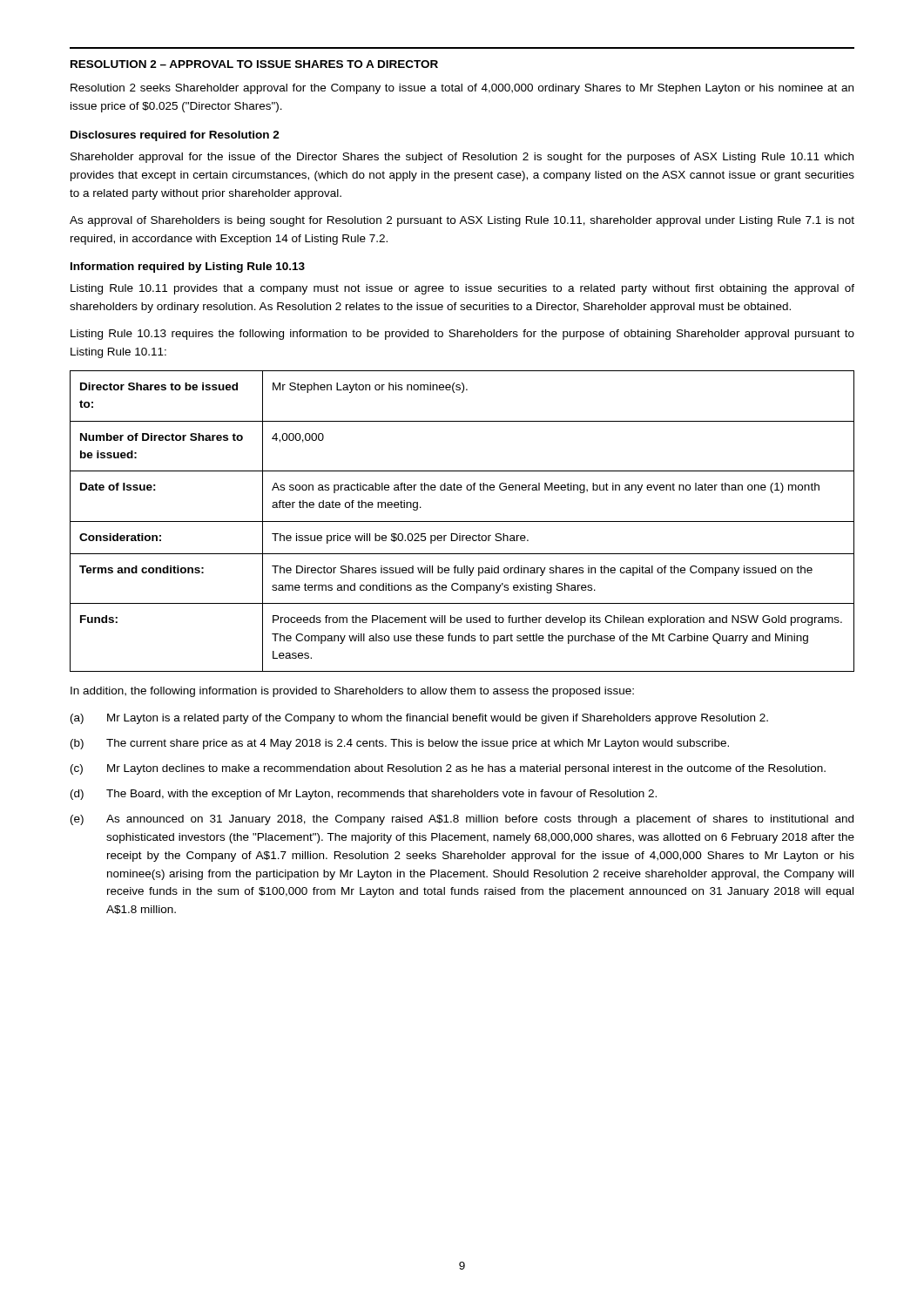The image size is (924, 1307).
Task: Where is the section header that starts "Information required by Listing"?
Action: pyautogui.click(x=187, y=267)
